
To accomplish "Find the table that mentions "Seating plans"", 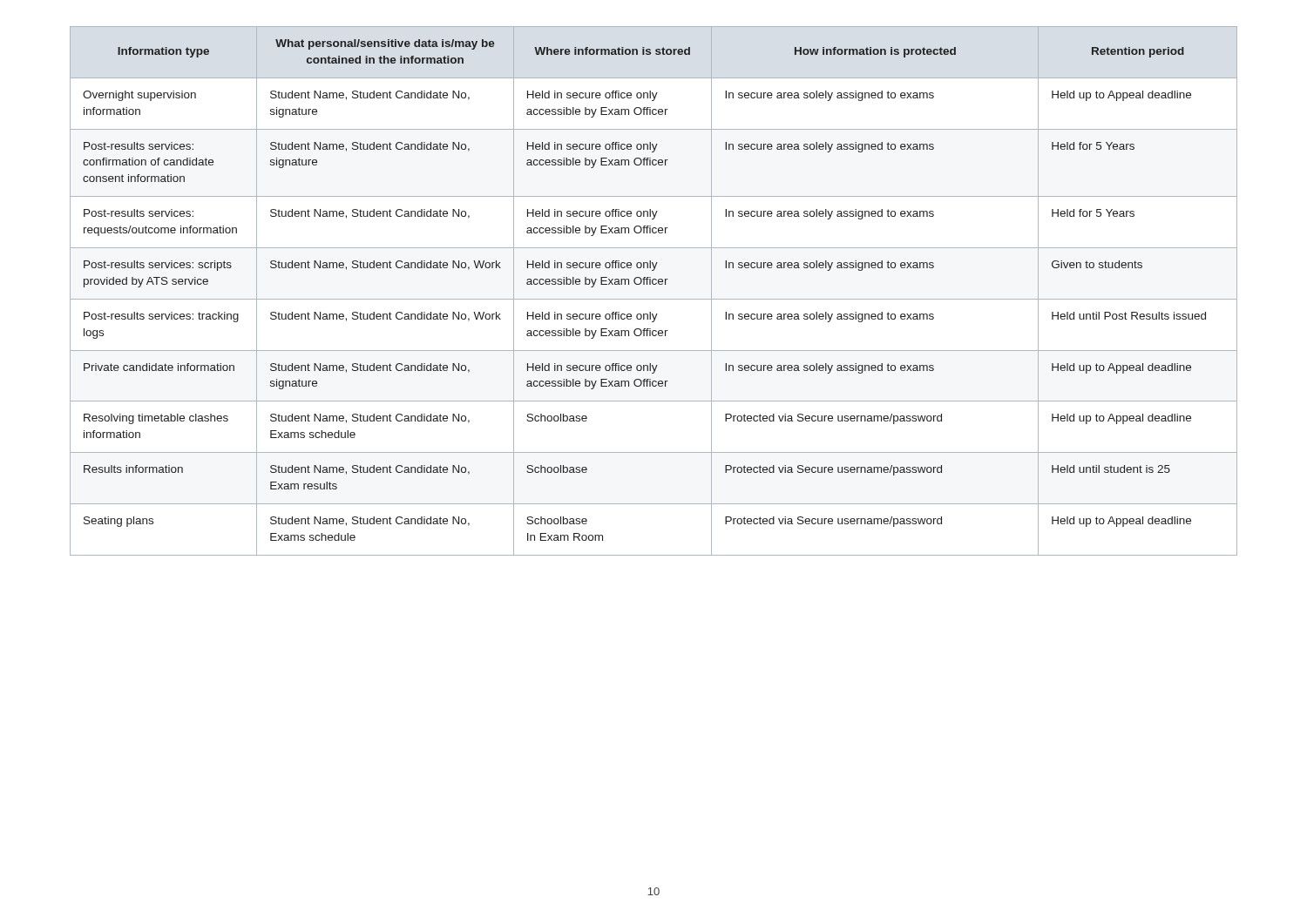I will point(654,452).
